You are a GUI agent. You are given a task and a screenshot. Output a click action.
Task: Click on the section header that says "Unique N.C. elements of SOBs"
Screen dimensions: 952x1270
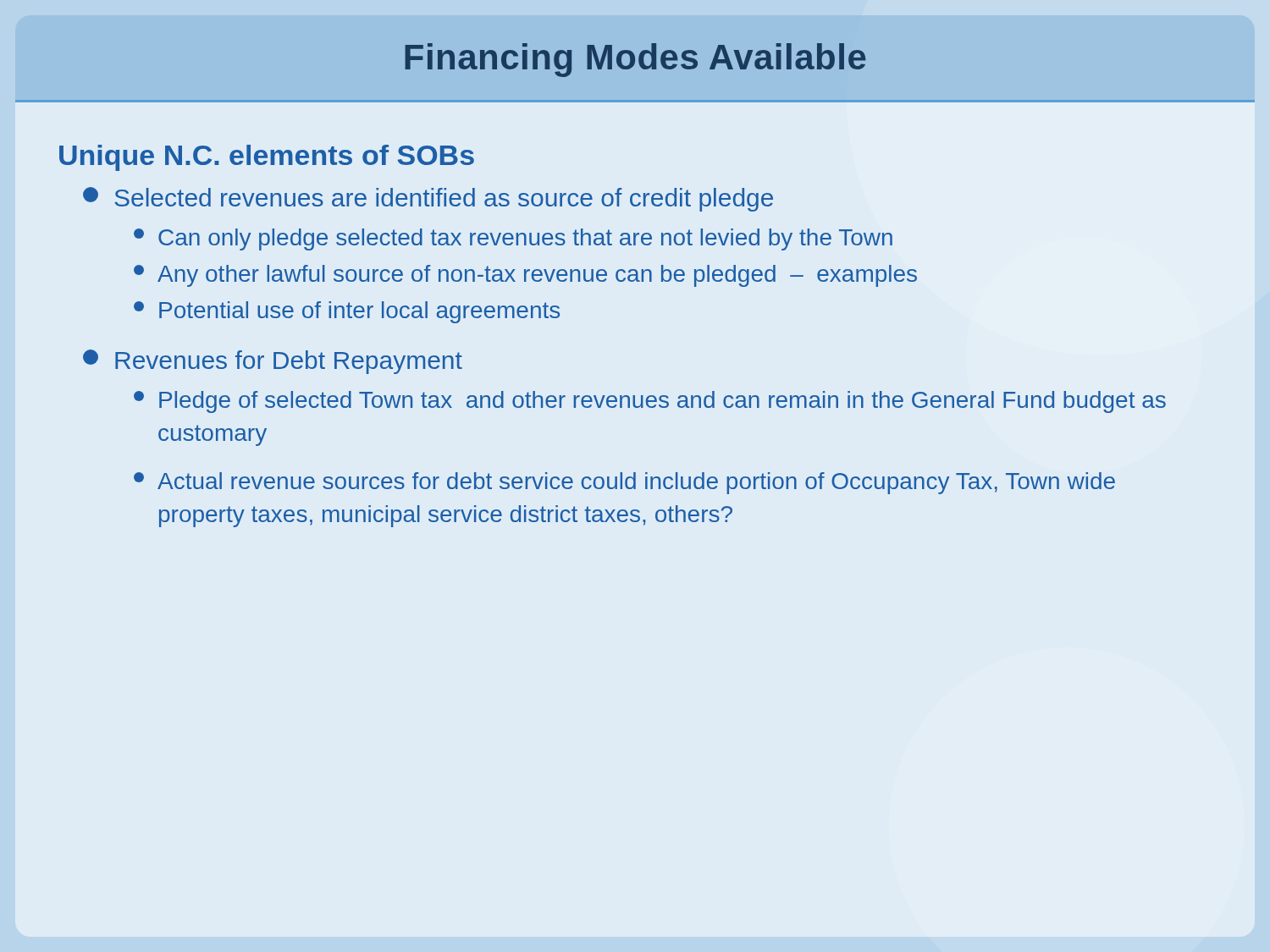tap(266, 155)
